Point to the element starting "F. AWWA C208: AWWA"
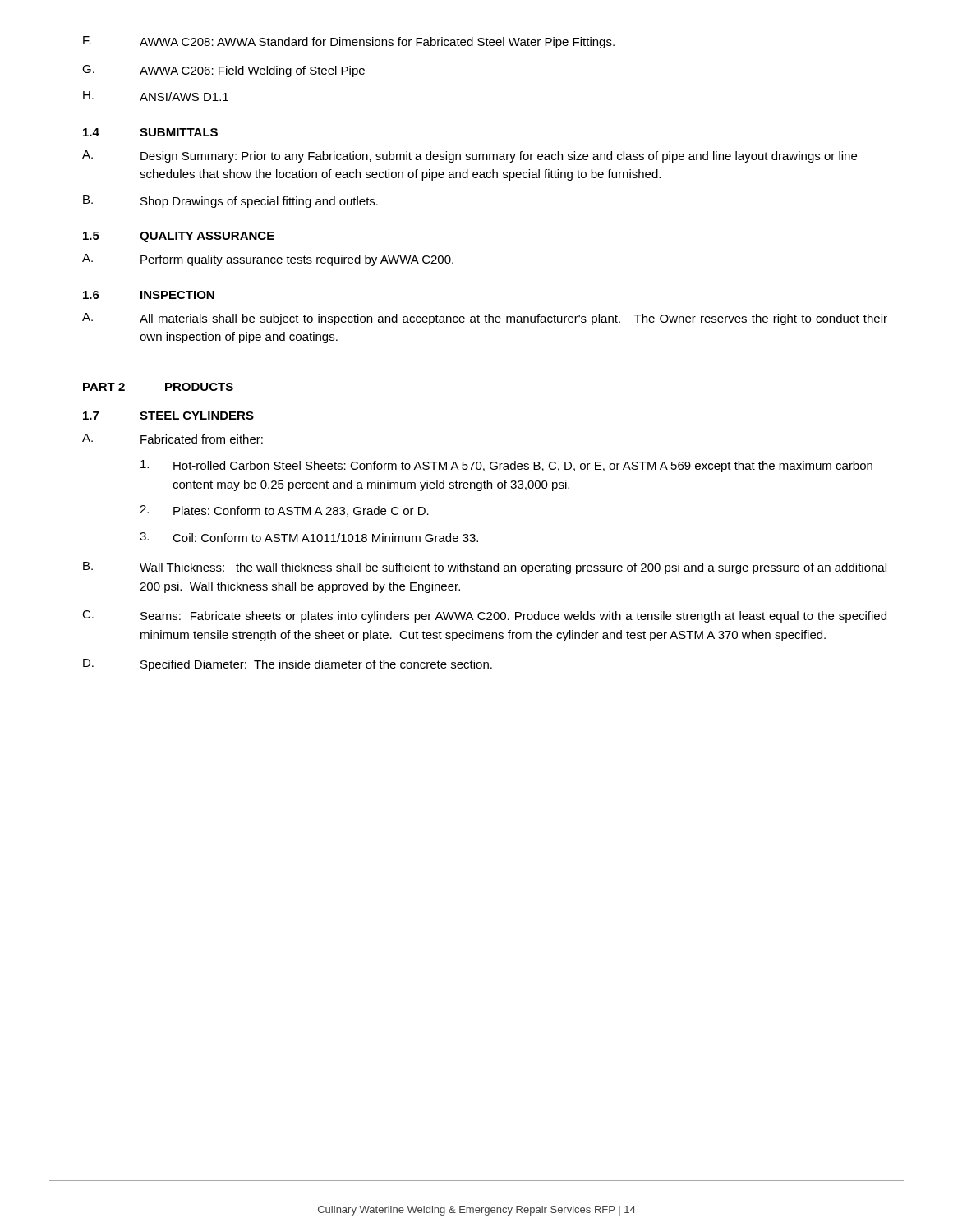 (485, 42)
